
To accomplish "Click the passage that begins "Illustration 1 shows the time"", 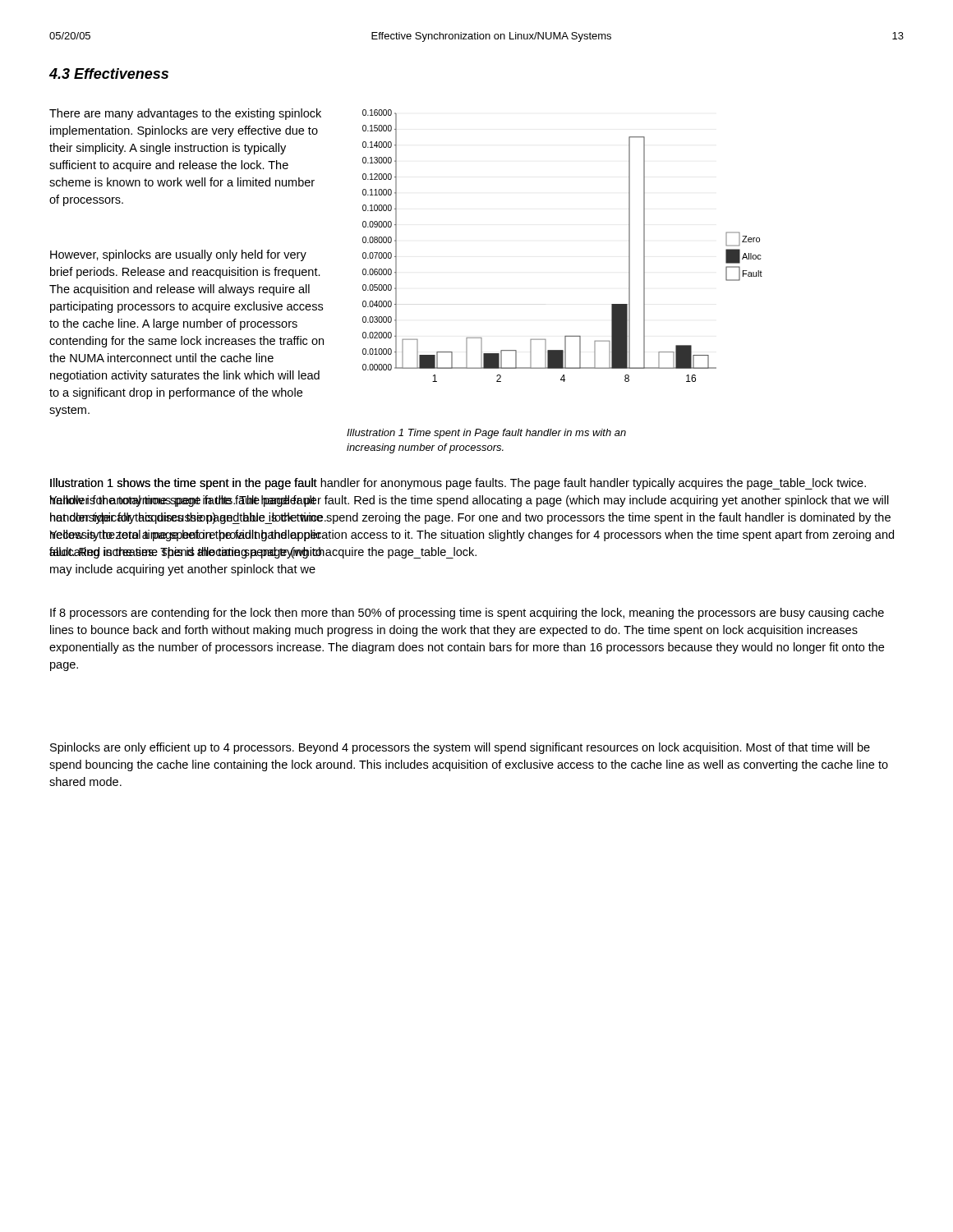I will pyautogui.click(x=188, y=526).
